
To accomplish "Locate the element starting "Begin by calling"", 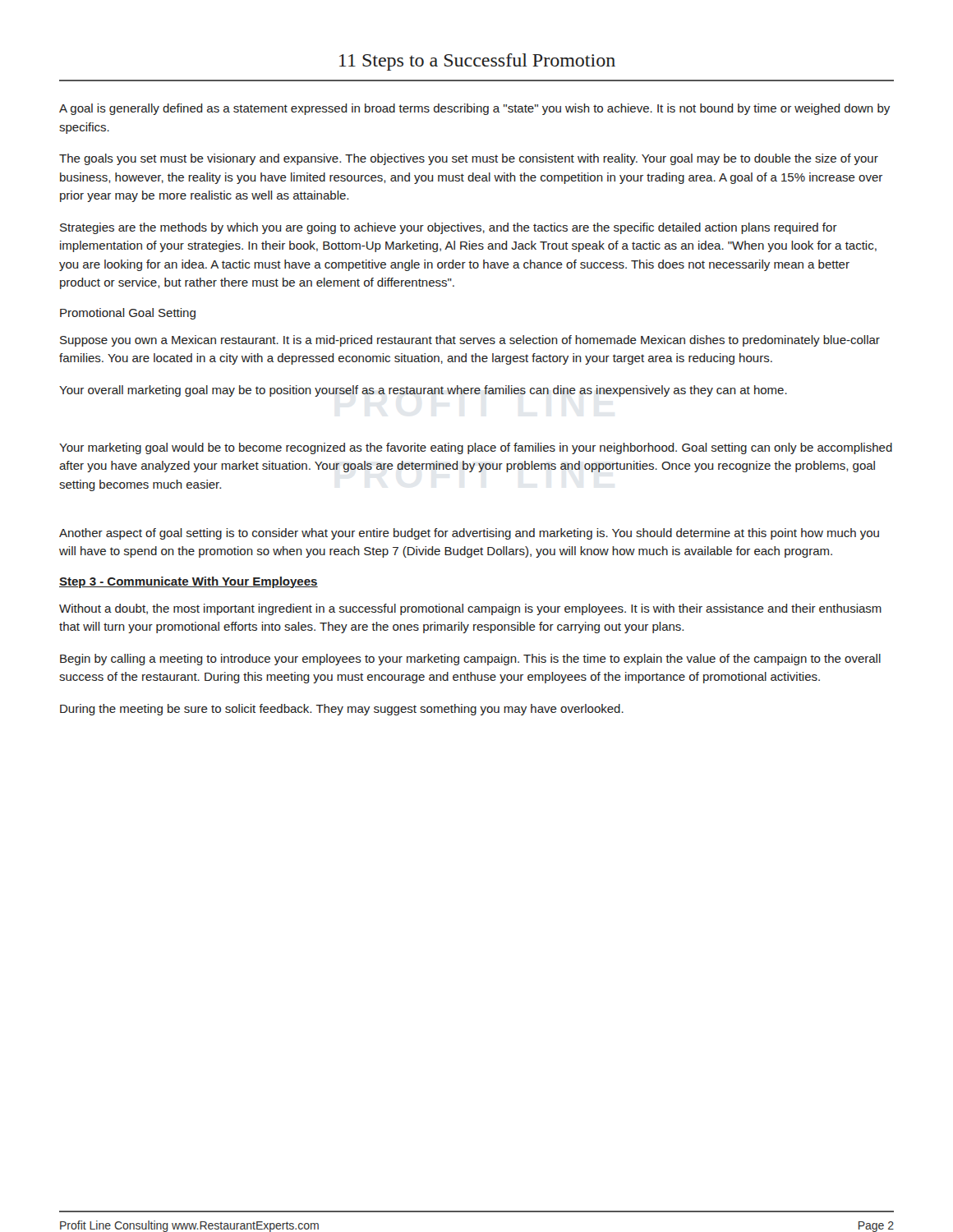I will click(470, 667).
